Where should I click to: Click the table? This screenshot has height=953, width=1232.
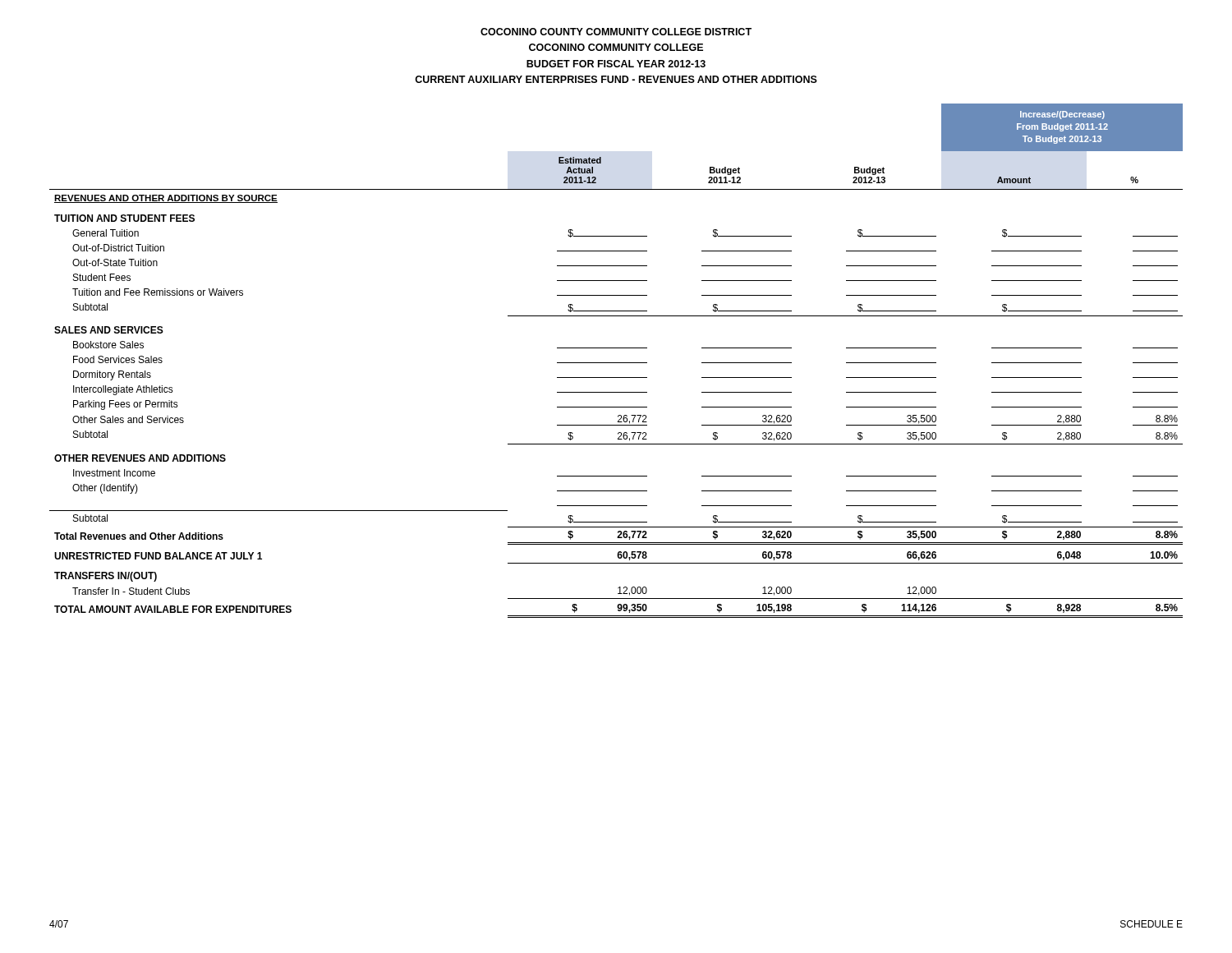(x=616, y=359)
